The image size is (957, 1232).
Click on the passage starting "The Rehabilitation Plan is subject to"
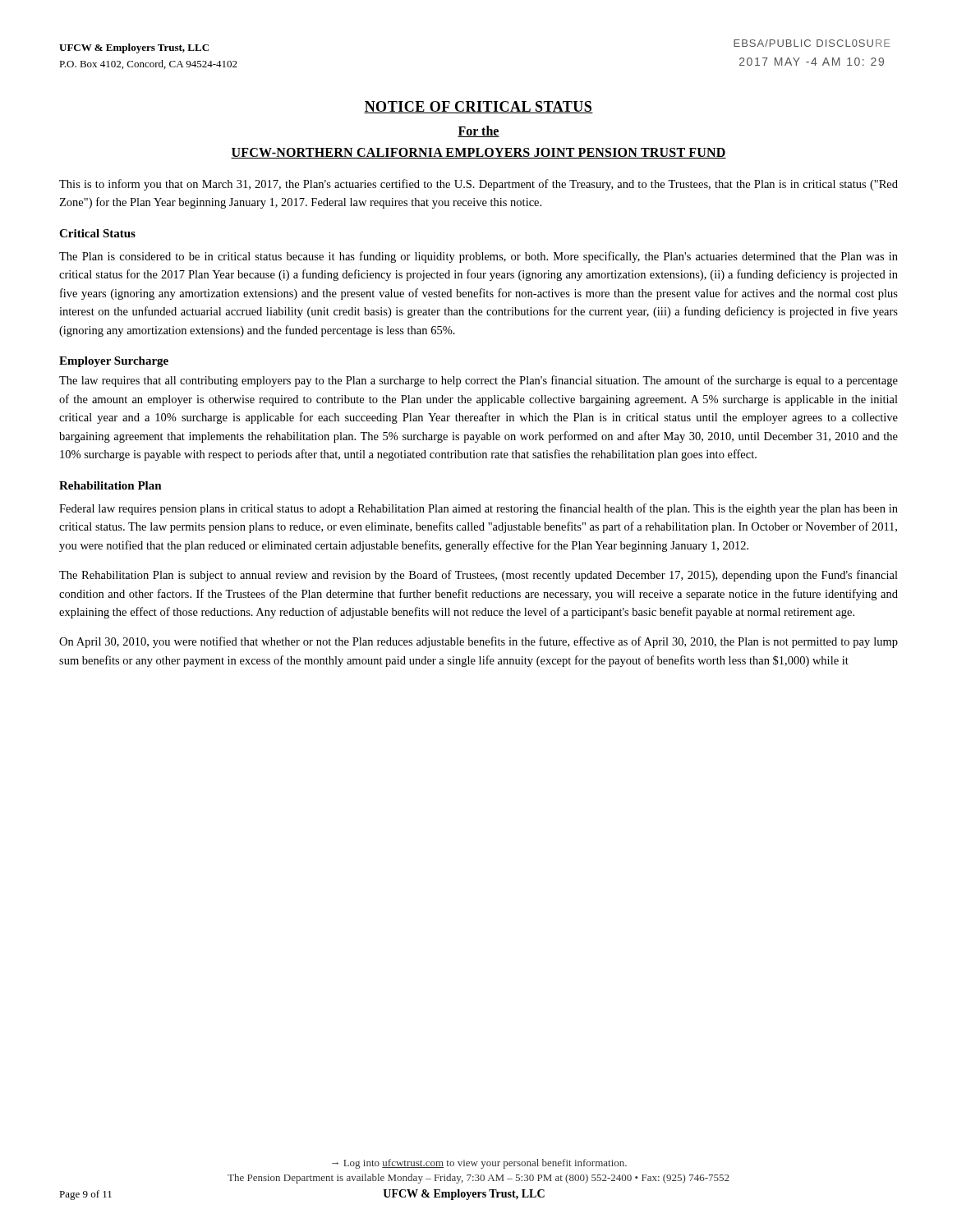pyautogui.click(x=478, y=593)
